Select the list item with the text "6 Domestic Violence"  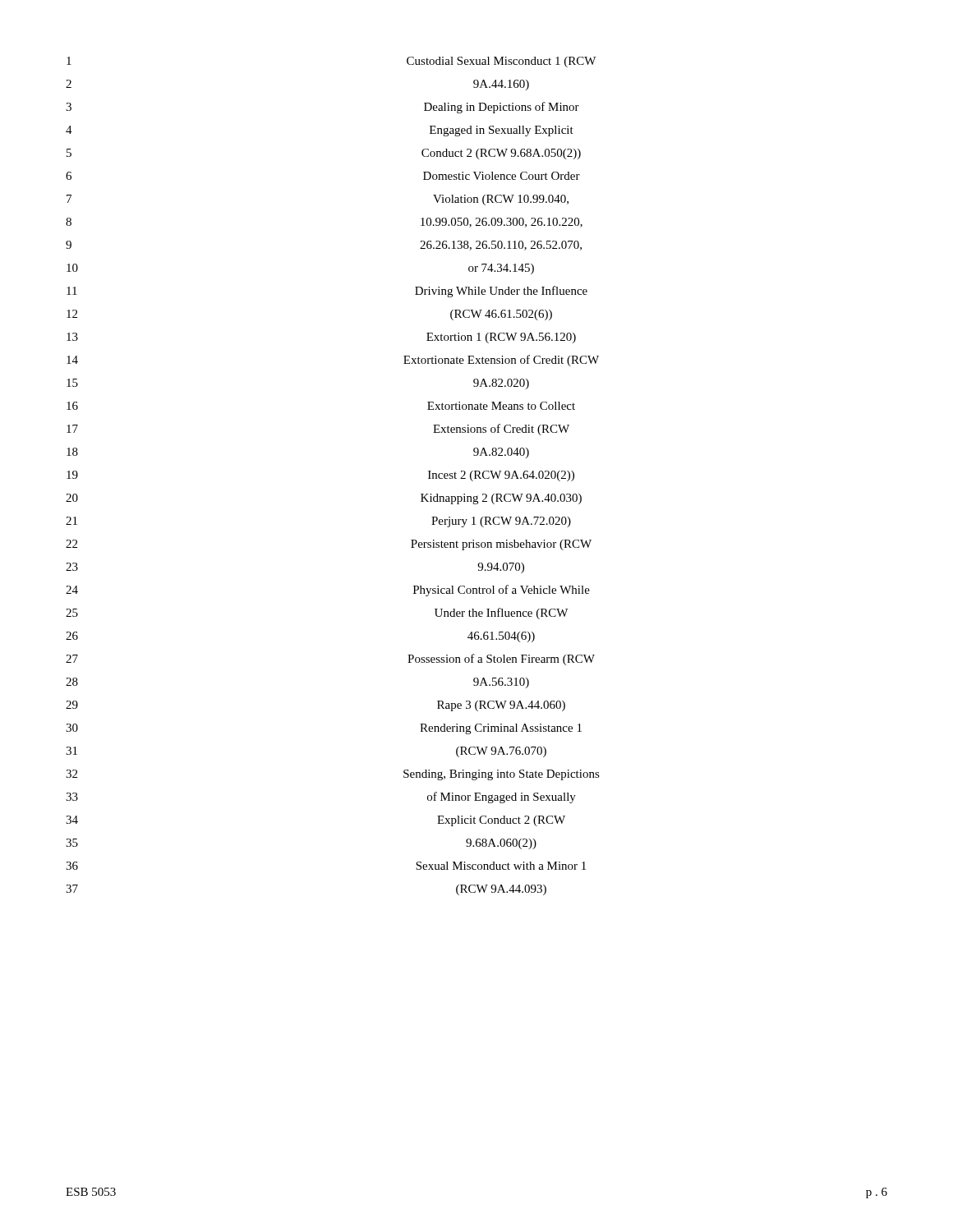[x=476, y=176]
